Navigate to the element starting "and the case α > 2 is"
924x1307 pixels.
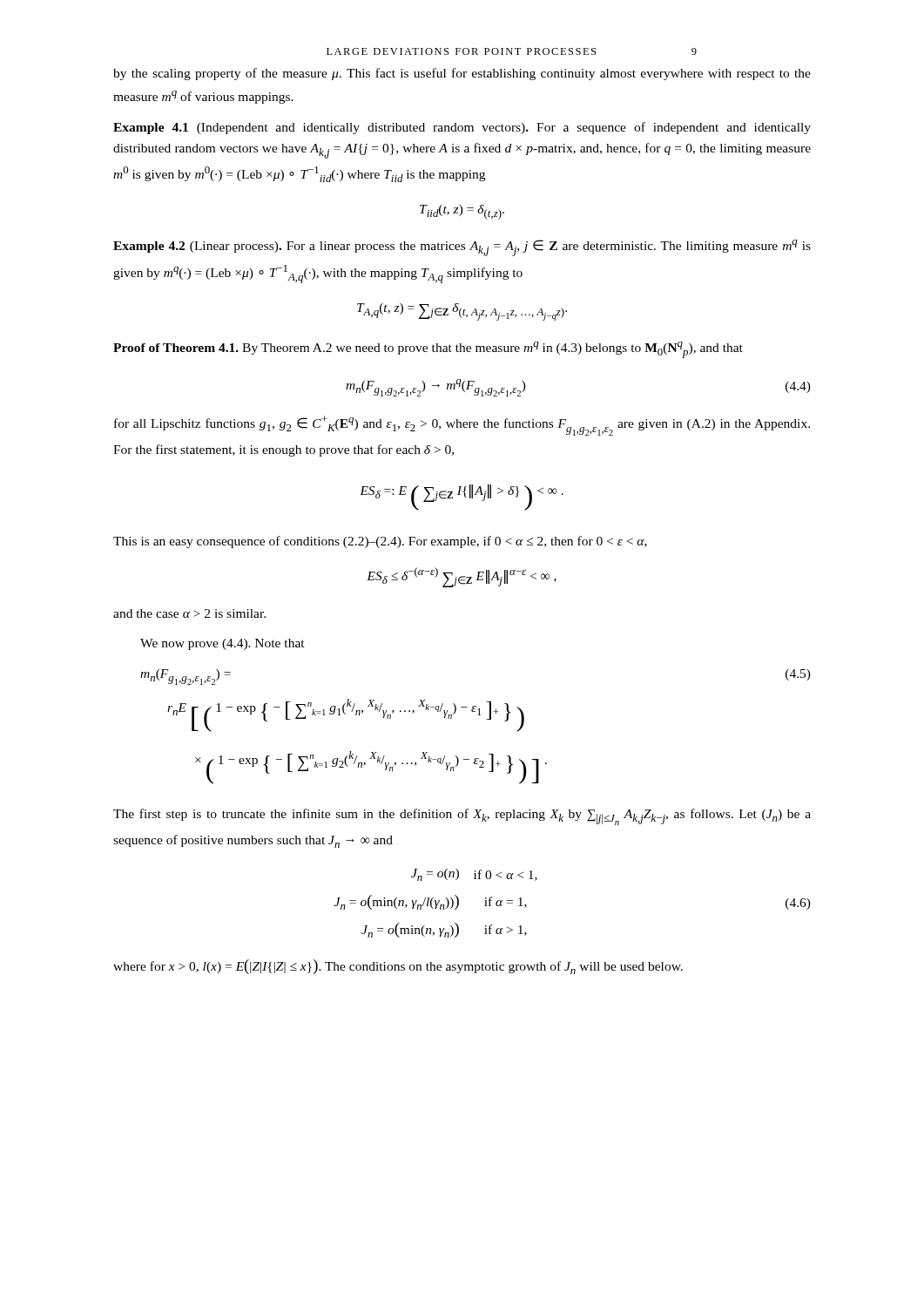point(189,613)
